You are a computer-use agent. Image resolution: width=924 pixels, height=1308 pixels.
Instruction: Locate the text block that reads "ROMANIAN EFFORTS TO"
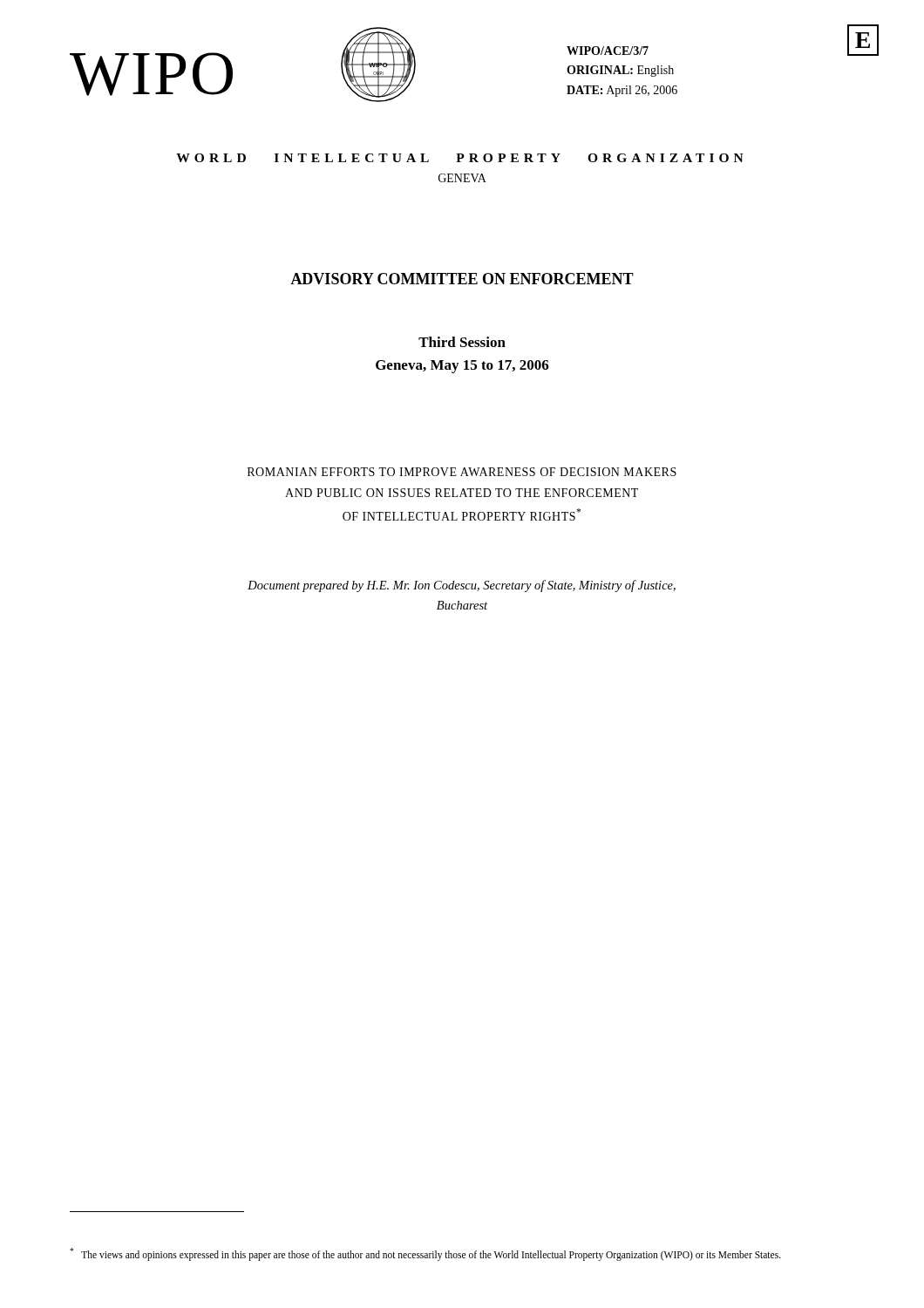point(462,494)
